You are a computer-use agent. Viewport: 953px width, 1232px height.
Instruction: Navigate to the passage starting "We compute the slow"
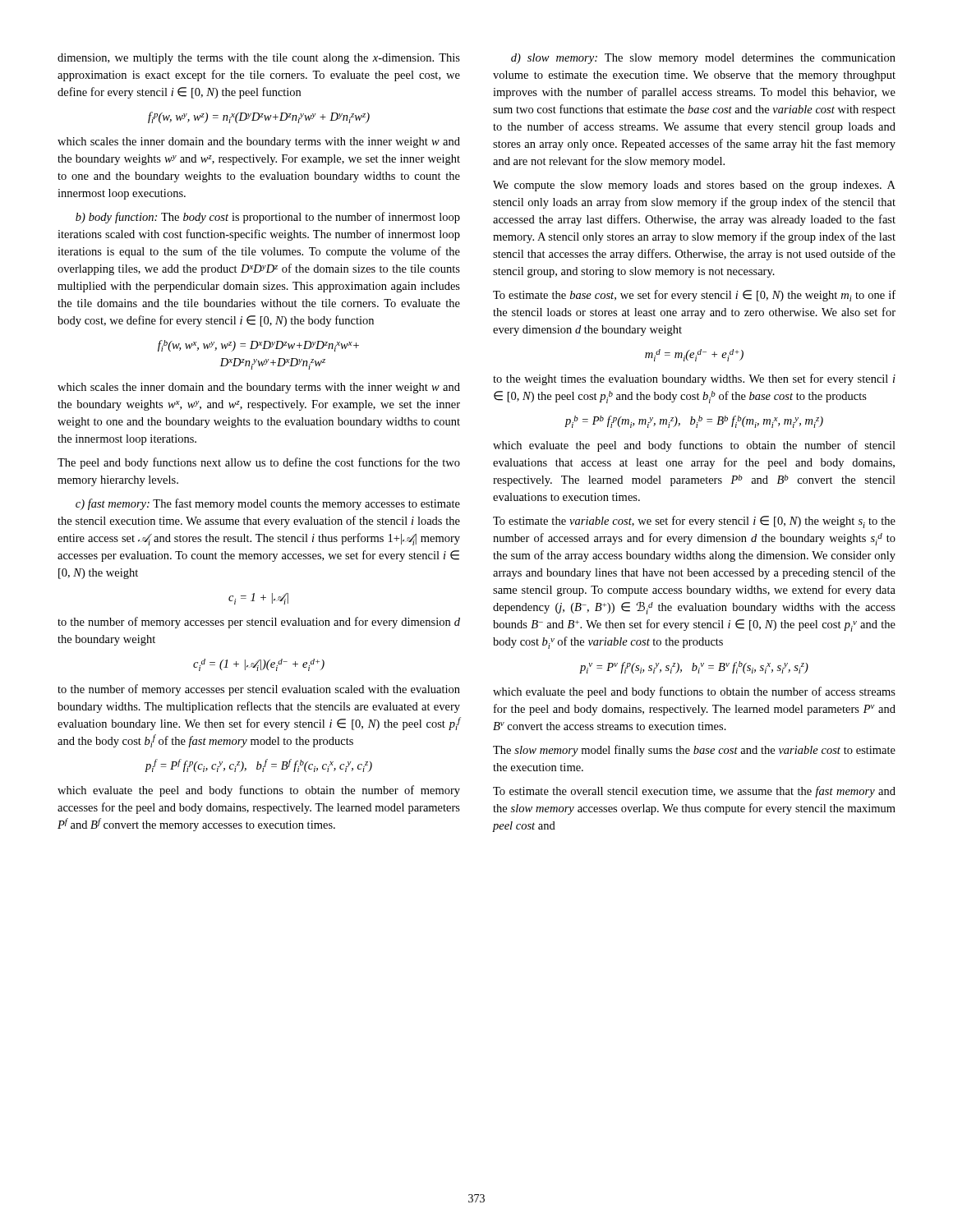pos(694,228)
